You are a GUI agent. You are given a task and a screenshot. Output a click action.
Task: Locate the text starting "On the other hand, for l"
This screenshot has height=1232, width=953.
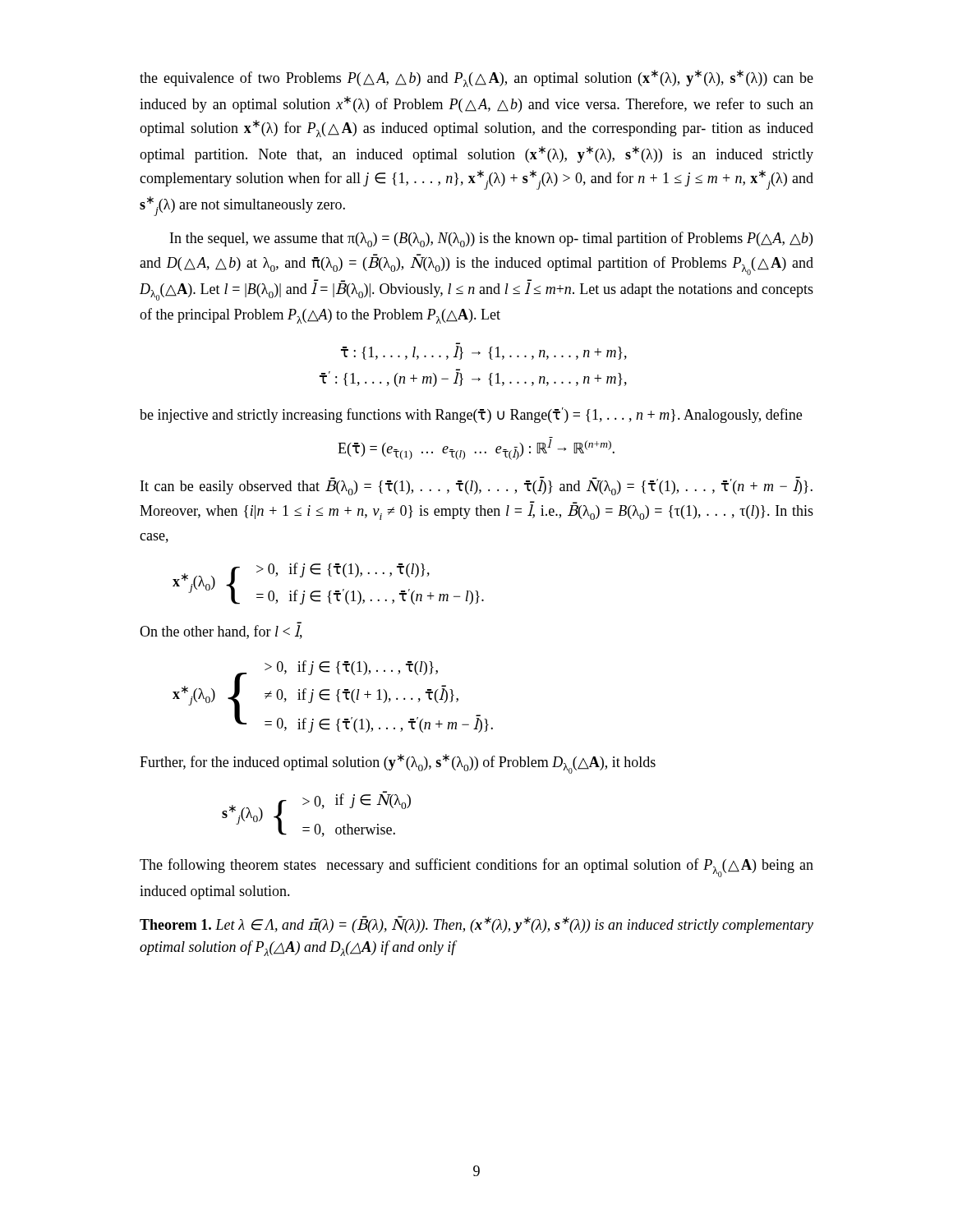click(221, 632)
